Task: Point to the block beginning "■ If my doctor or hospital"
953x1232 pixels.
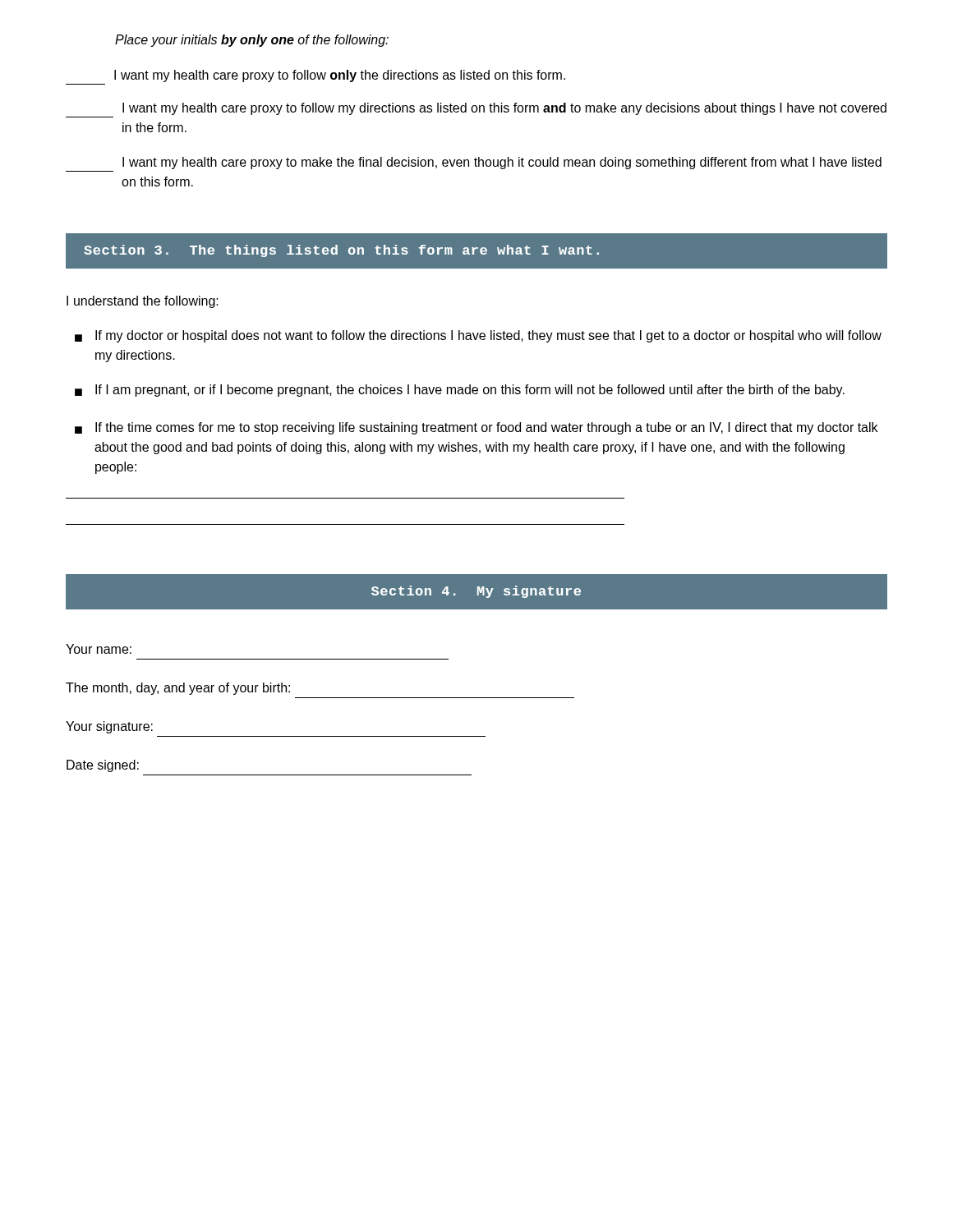Action: click(481, 346)
